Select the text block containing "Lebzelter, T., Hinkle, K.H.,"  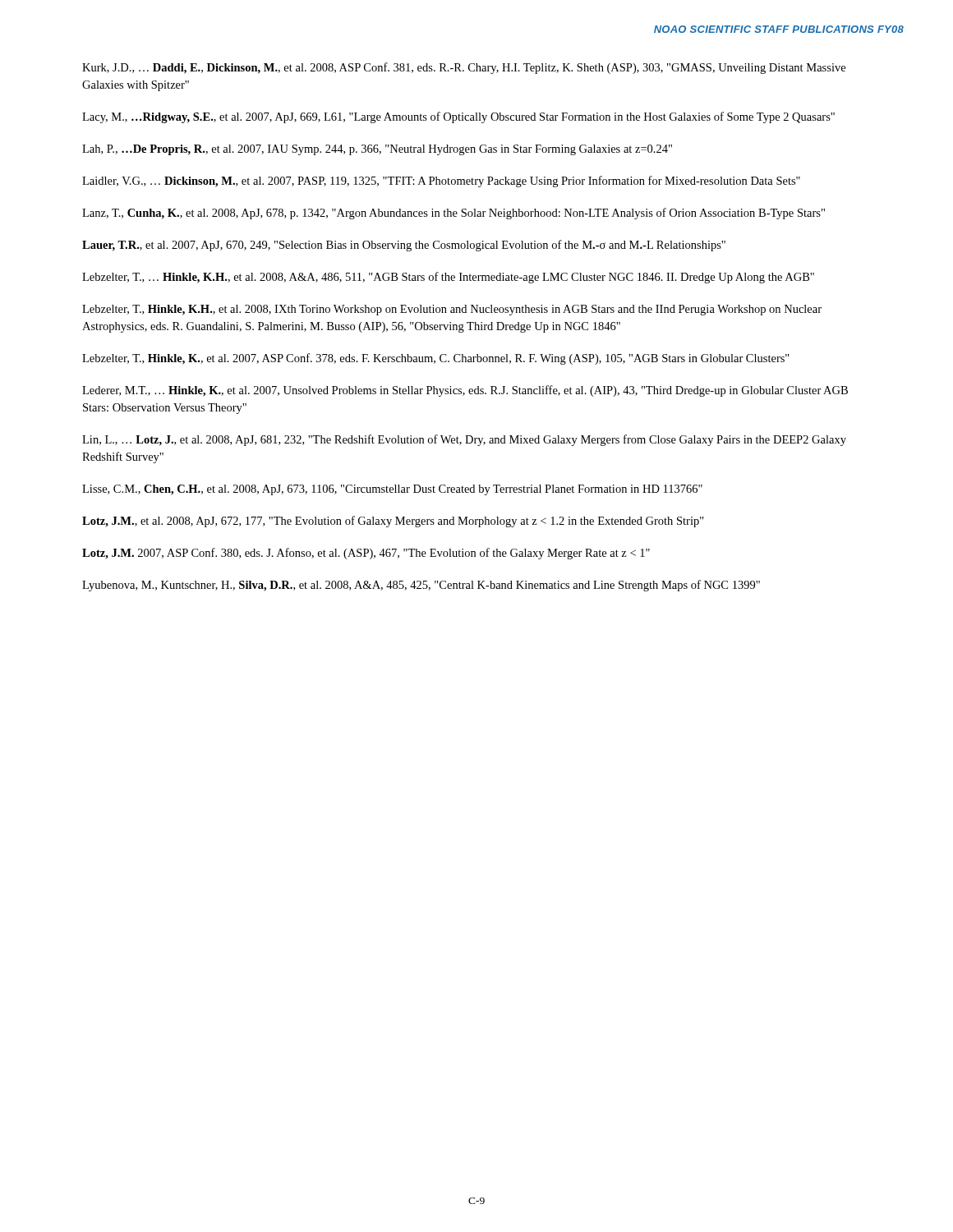tap(452, 318)
